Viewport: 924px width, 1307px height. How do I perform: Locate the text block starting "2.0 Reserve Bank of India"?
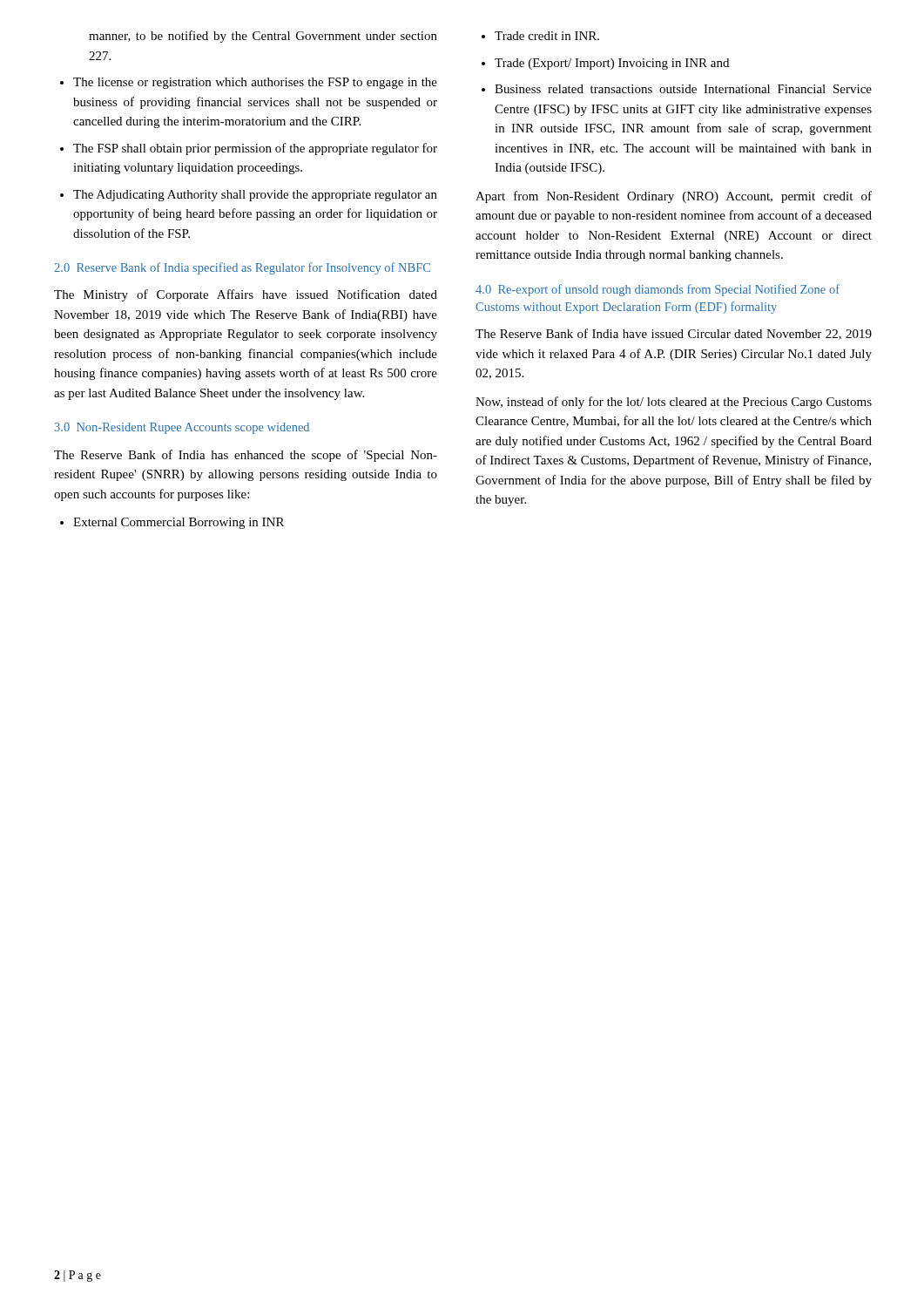click(242, 267)
